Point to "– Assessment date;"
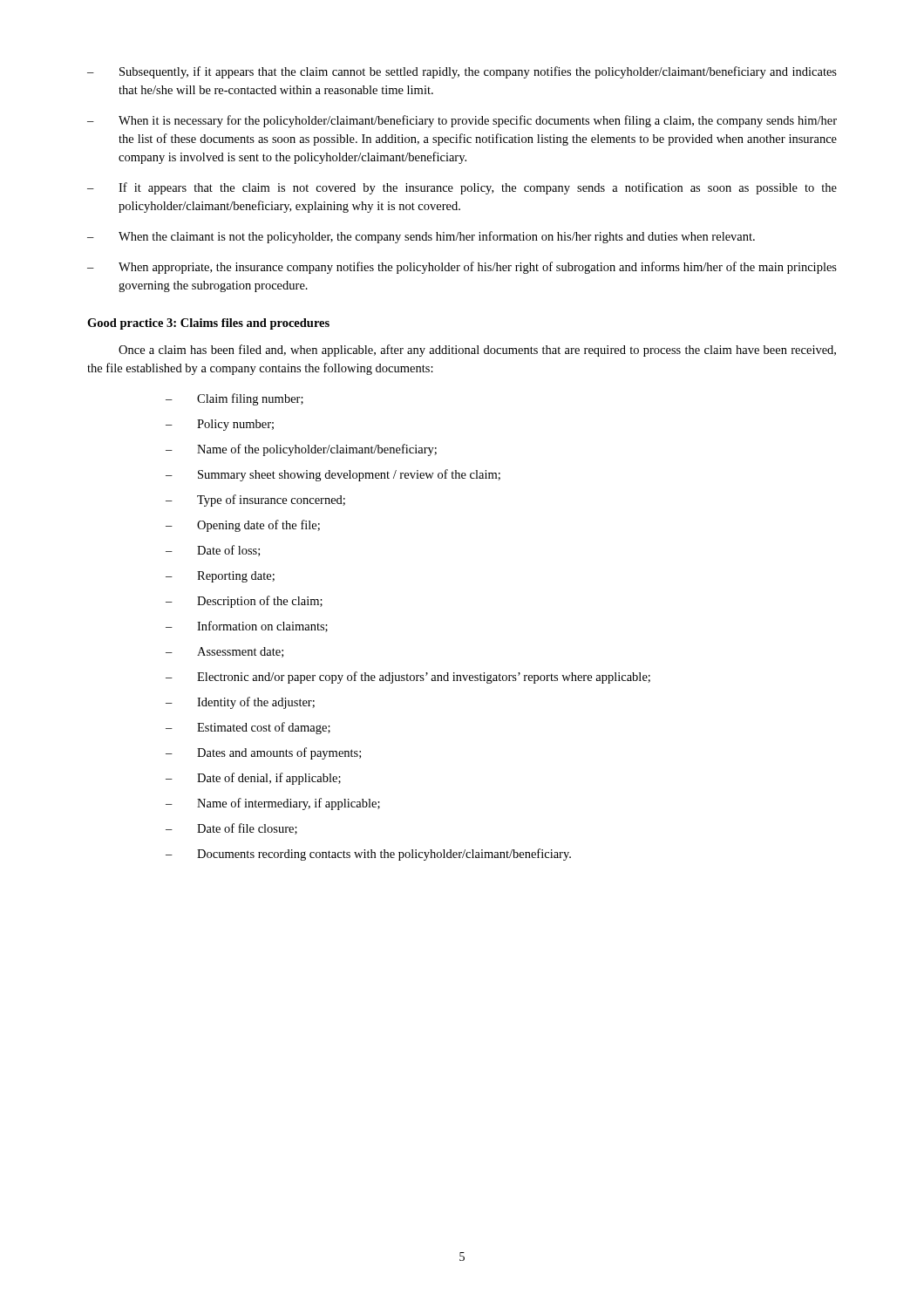This screenshot has height=1308, width=924. coord(224,652)
